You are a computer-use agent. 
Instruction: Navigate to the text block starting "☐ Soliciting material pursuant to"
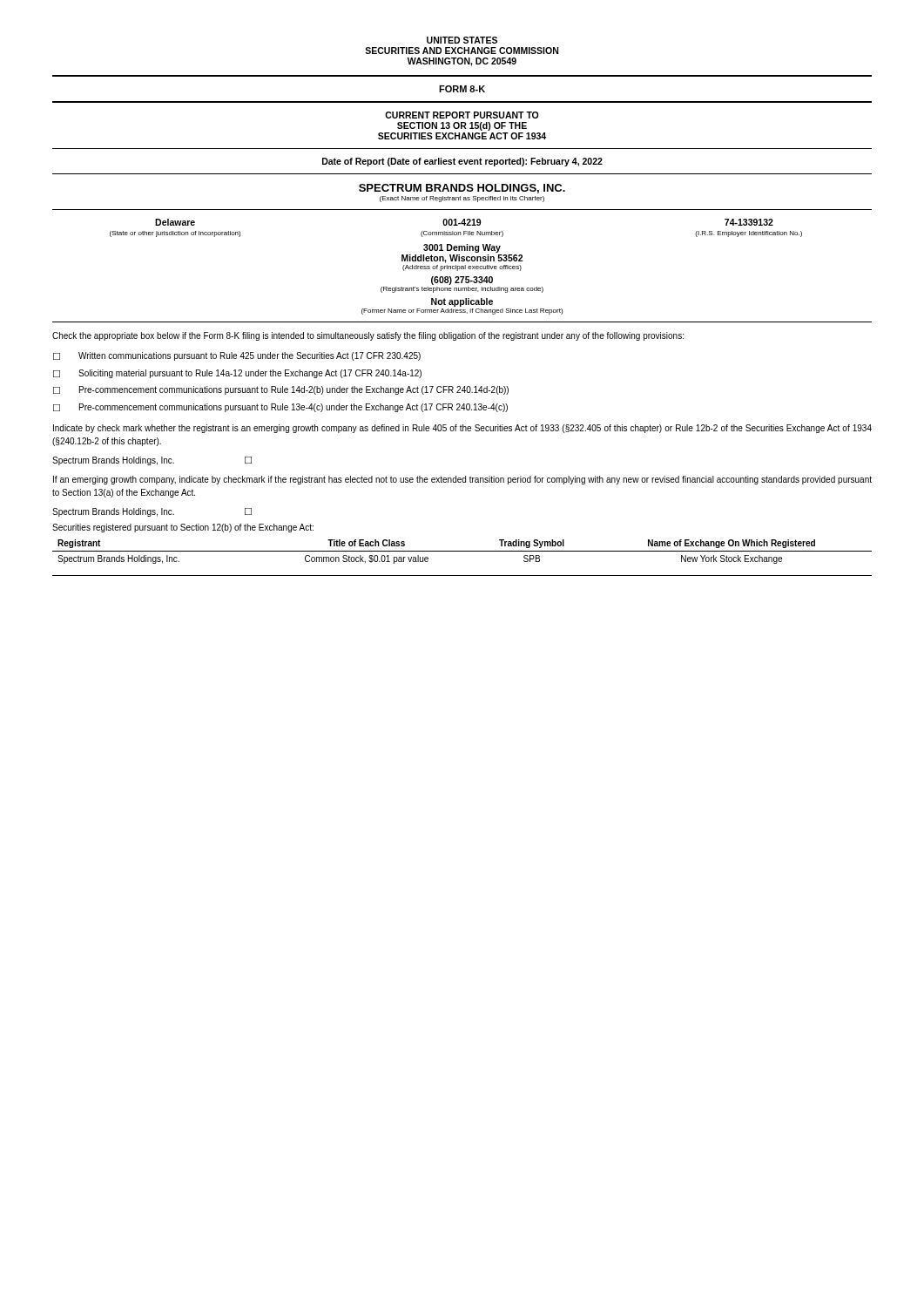click(237, 374)
